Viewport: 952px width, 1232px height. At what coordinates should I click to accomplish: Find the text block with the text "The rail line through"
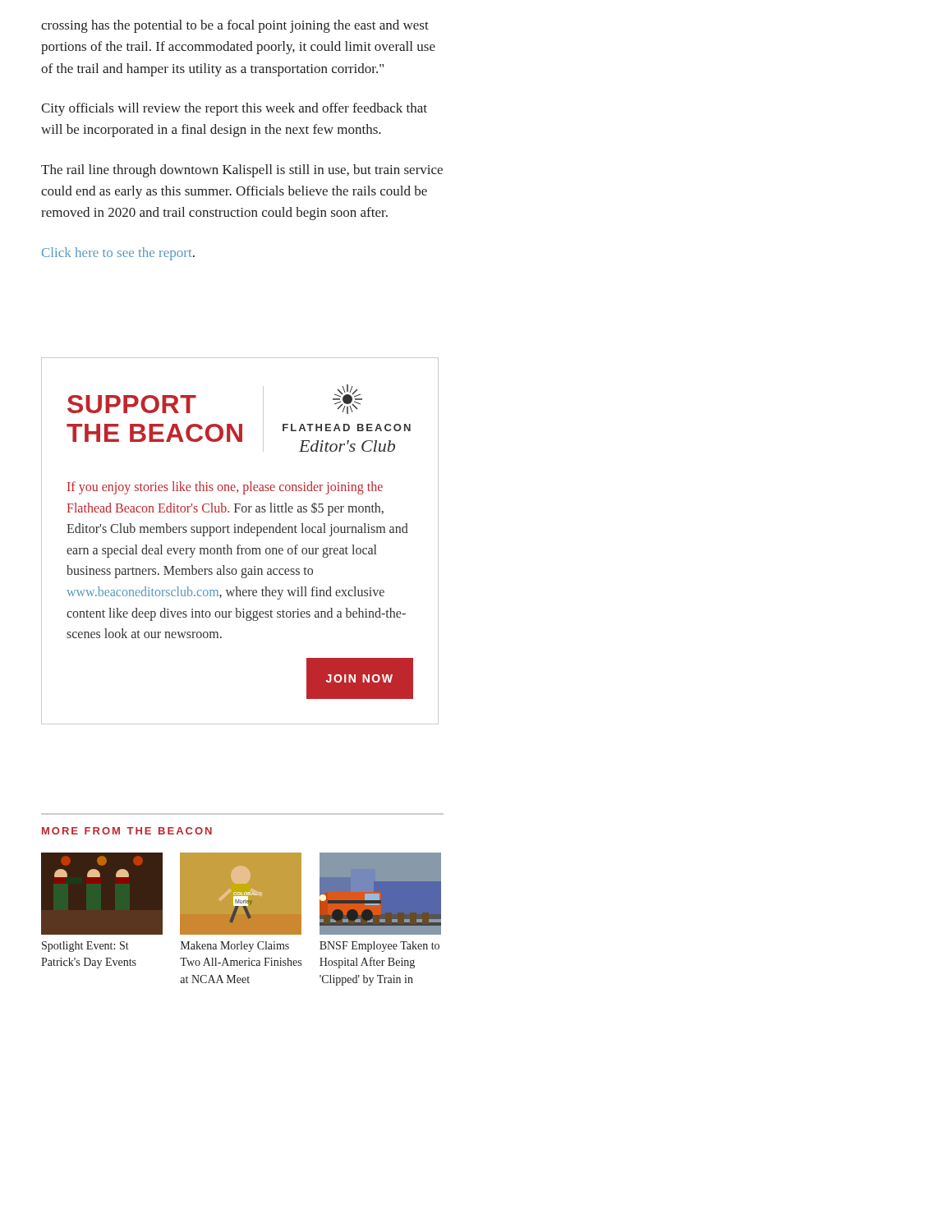pos(242,191)
